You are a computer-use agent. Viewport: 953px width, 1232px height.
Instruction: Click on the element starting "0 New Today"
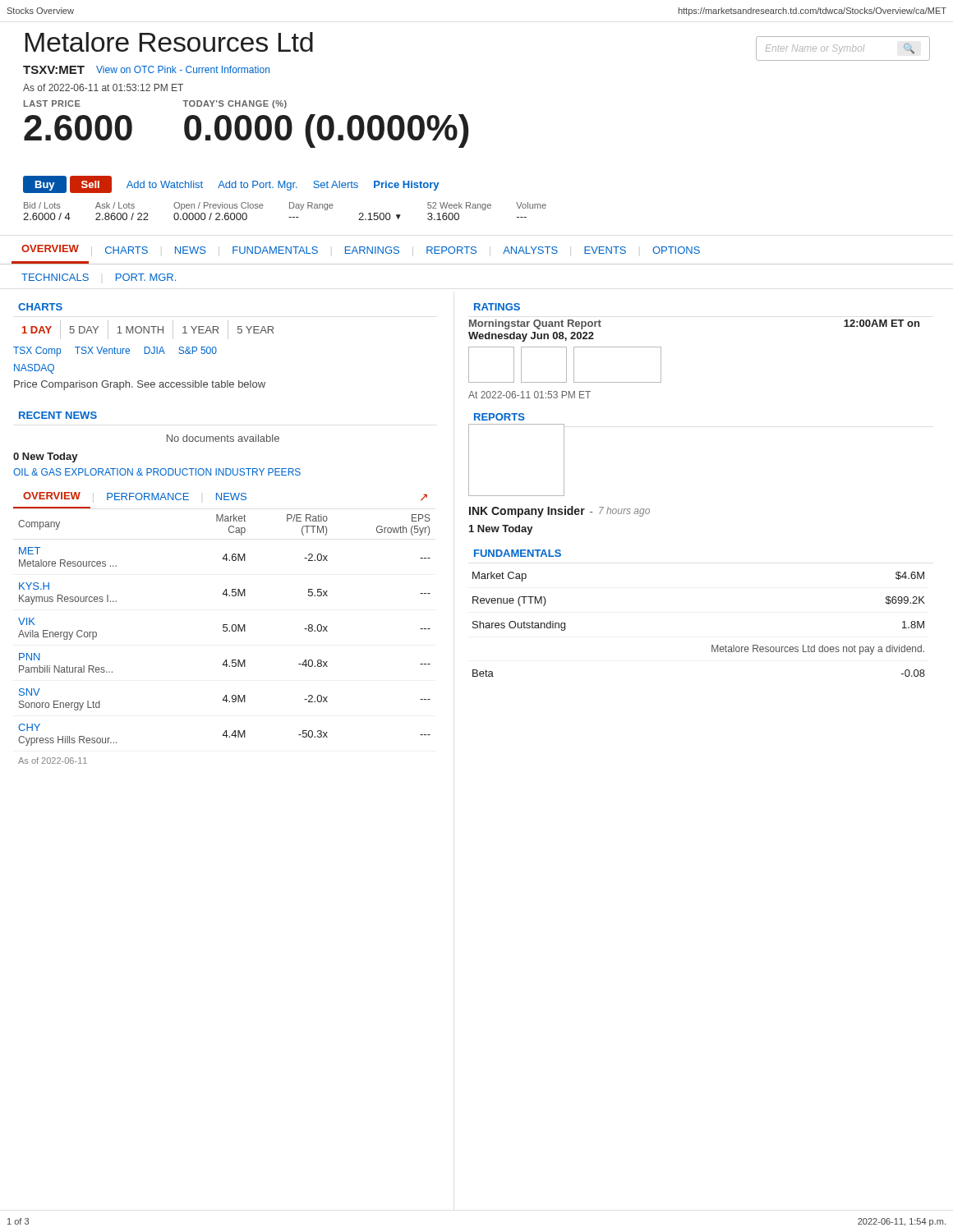[x=45, y=456]
